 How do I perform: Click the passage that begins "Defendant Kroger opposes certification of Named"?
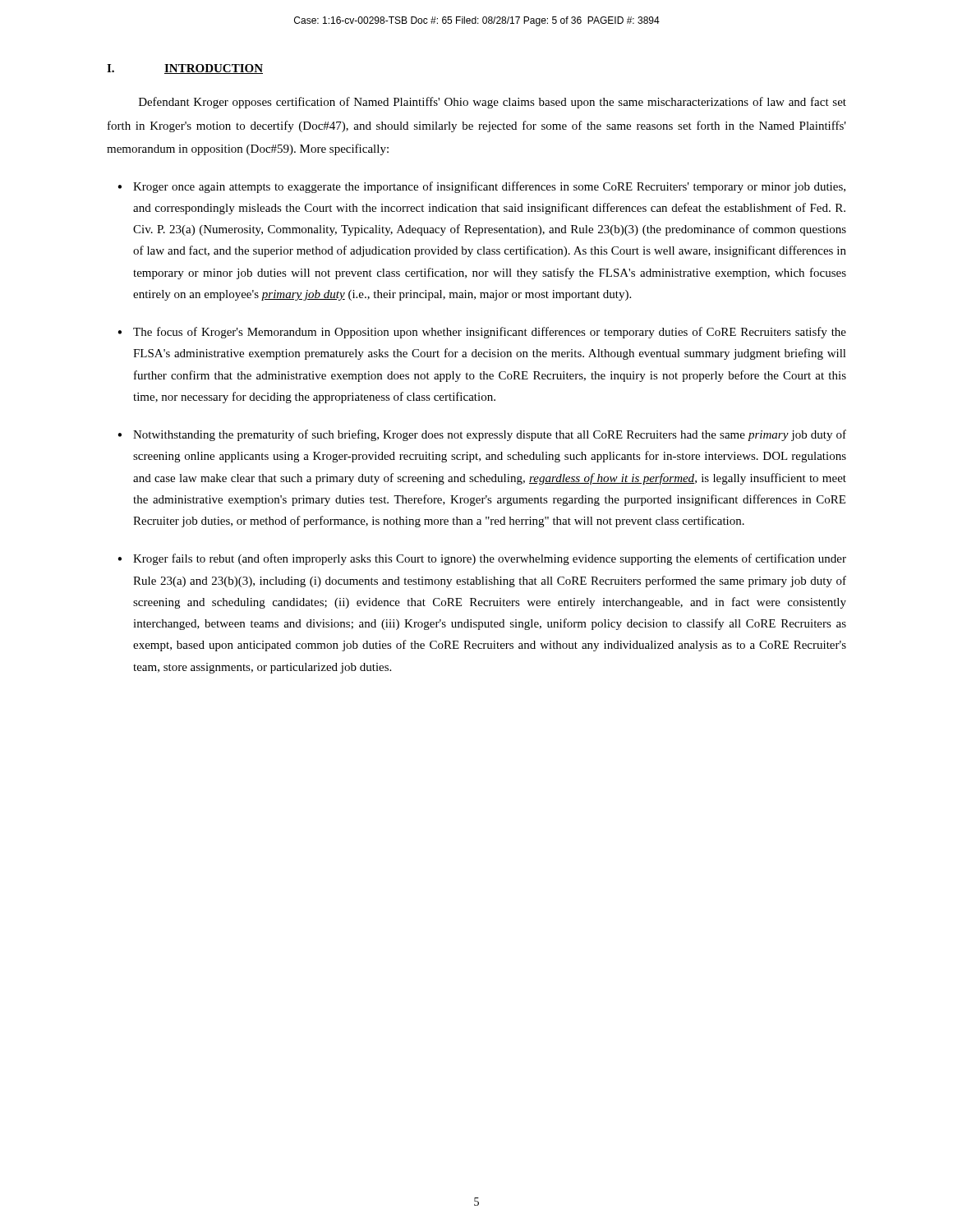[x=476, y=125]
